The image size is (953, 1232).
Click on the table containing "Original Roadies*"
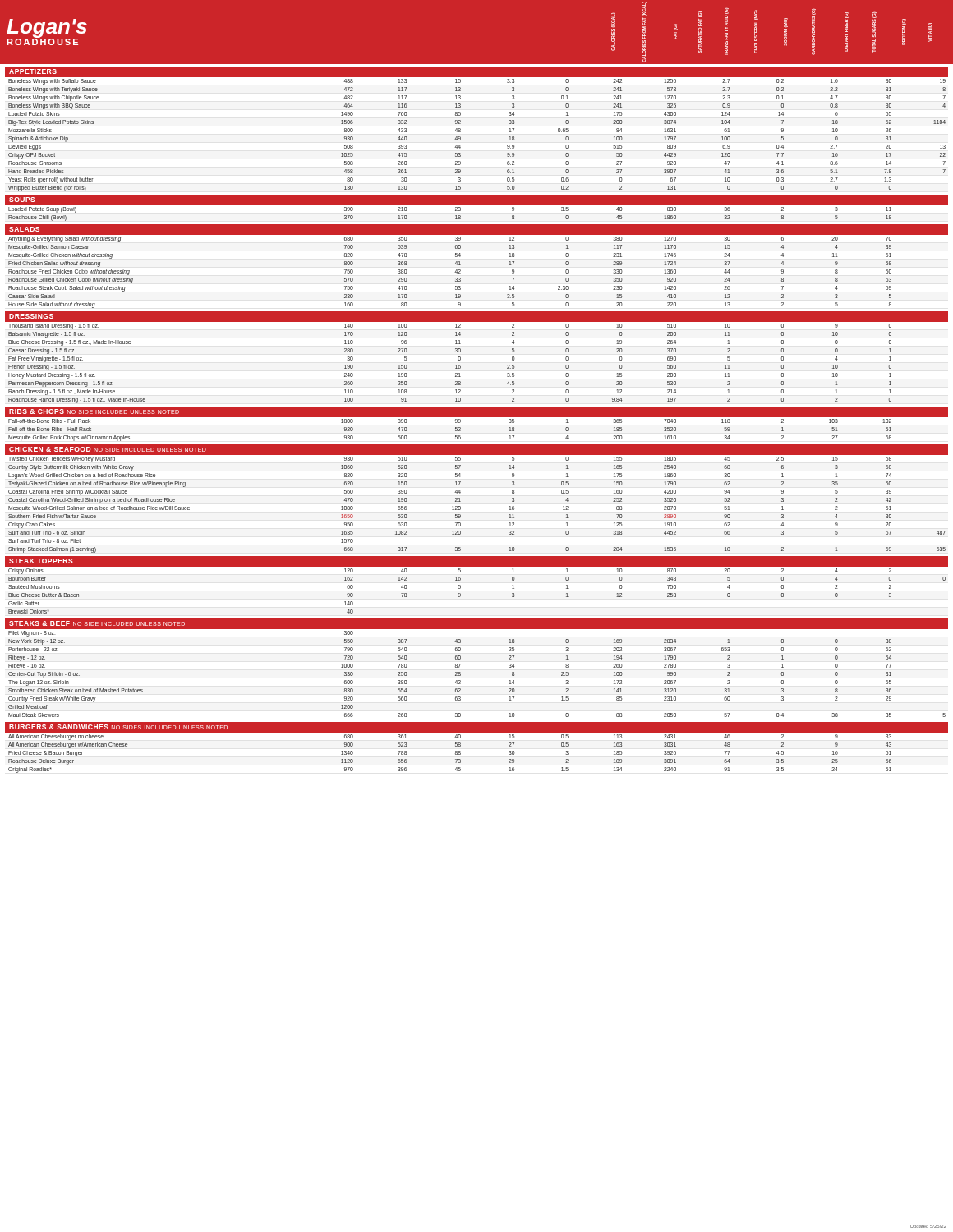tap(476, 753)
